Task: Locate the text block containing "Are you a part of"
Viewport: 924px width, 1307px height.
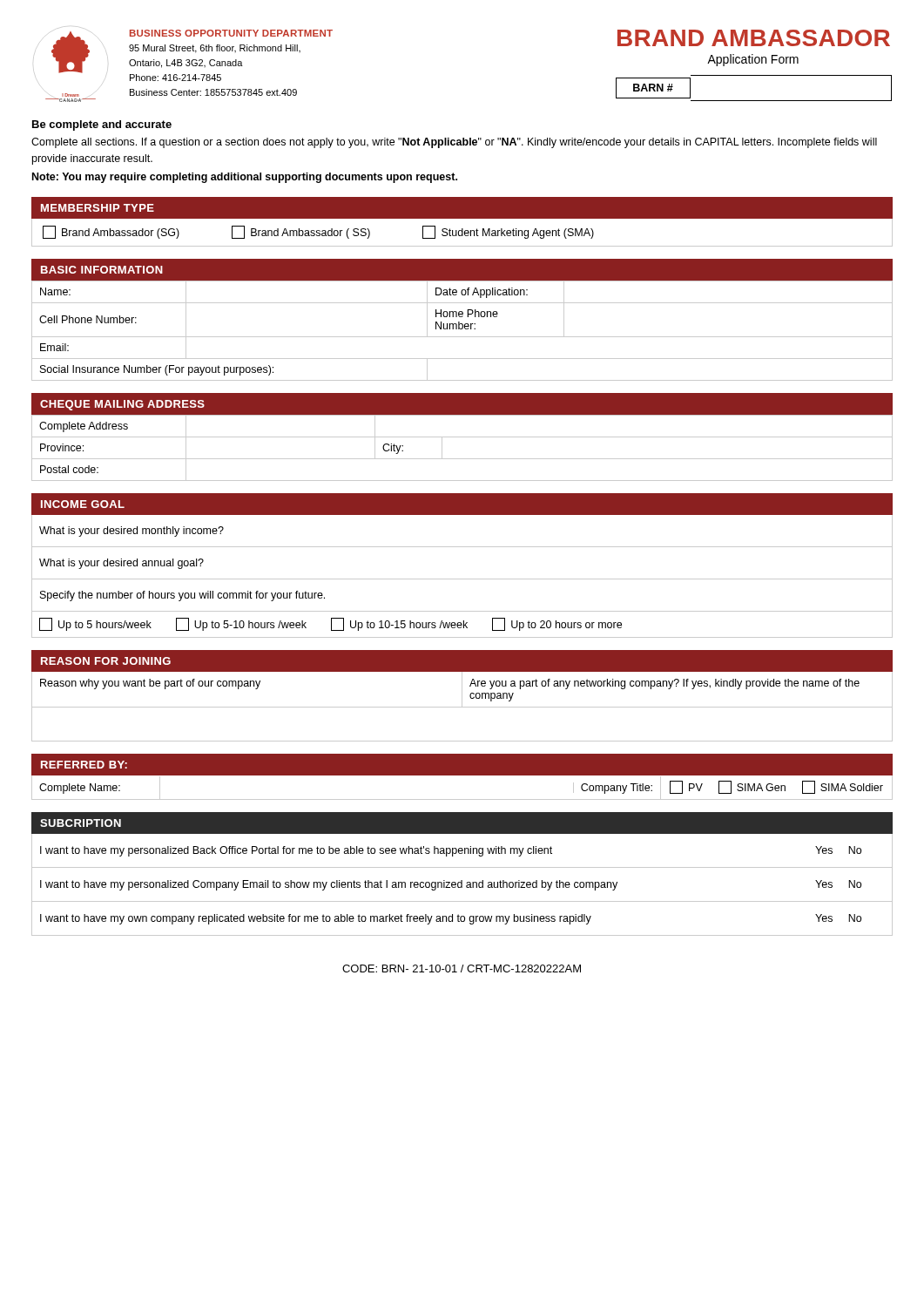Action: tap(665, 689)
